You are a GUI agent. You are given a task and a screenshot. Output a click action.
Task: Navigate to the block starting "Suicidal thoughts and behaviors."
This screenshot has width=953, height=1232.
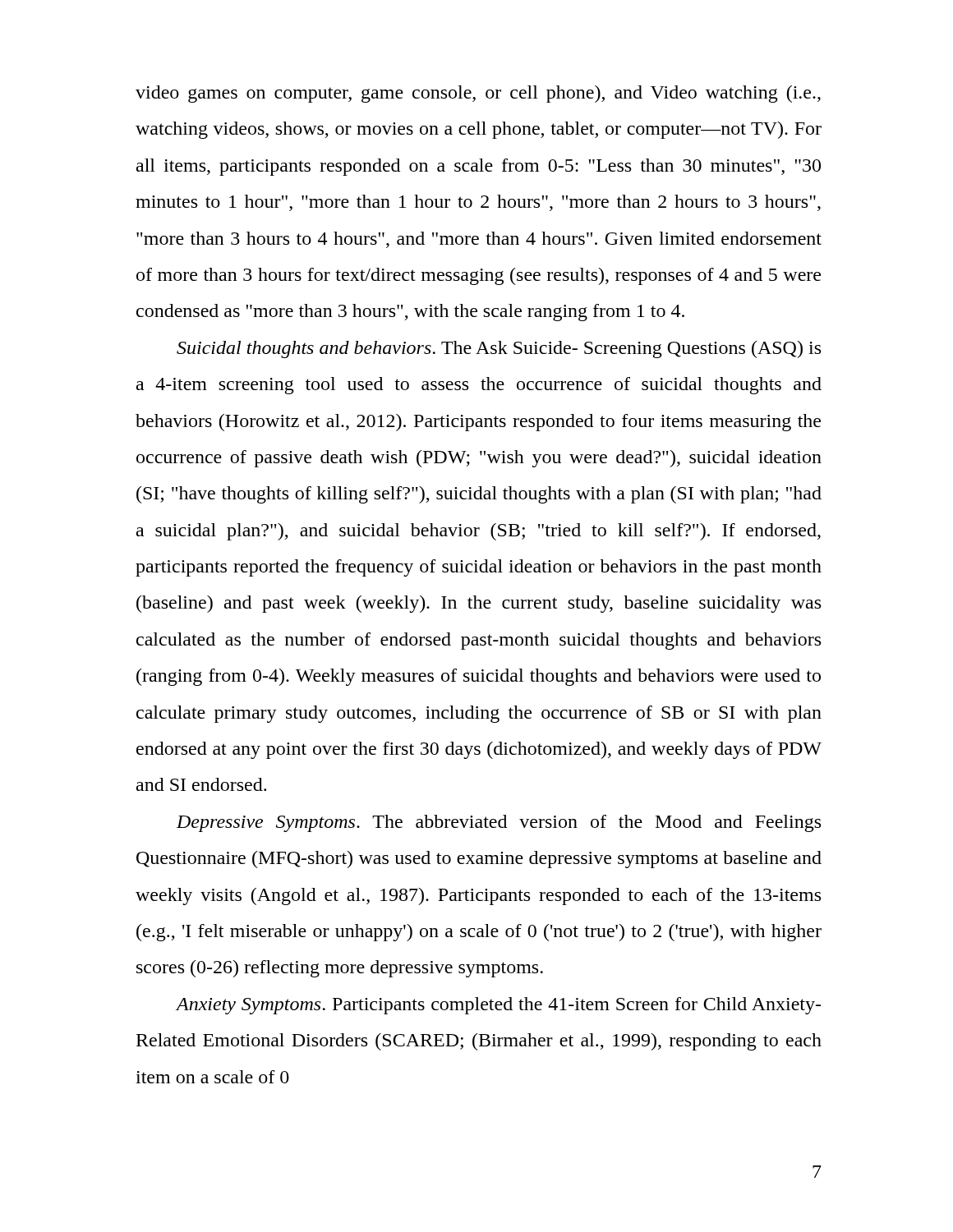(479, 566)
